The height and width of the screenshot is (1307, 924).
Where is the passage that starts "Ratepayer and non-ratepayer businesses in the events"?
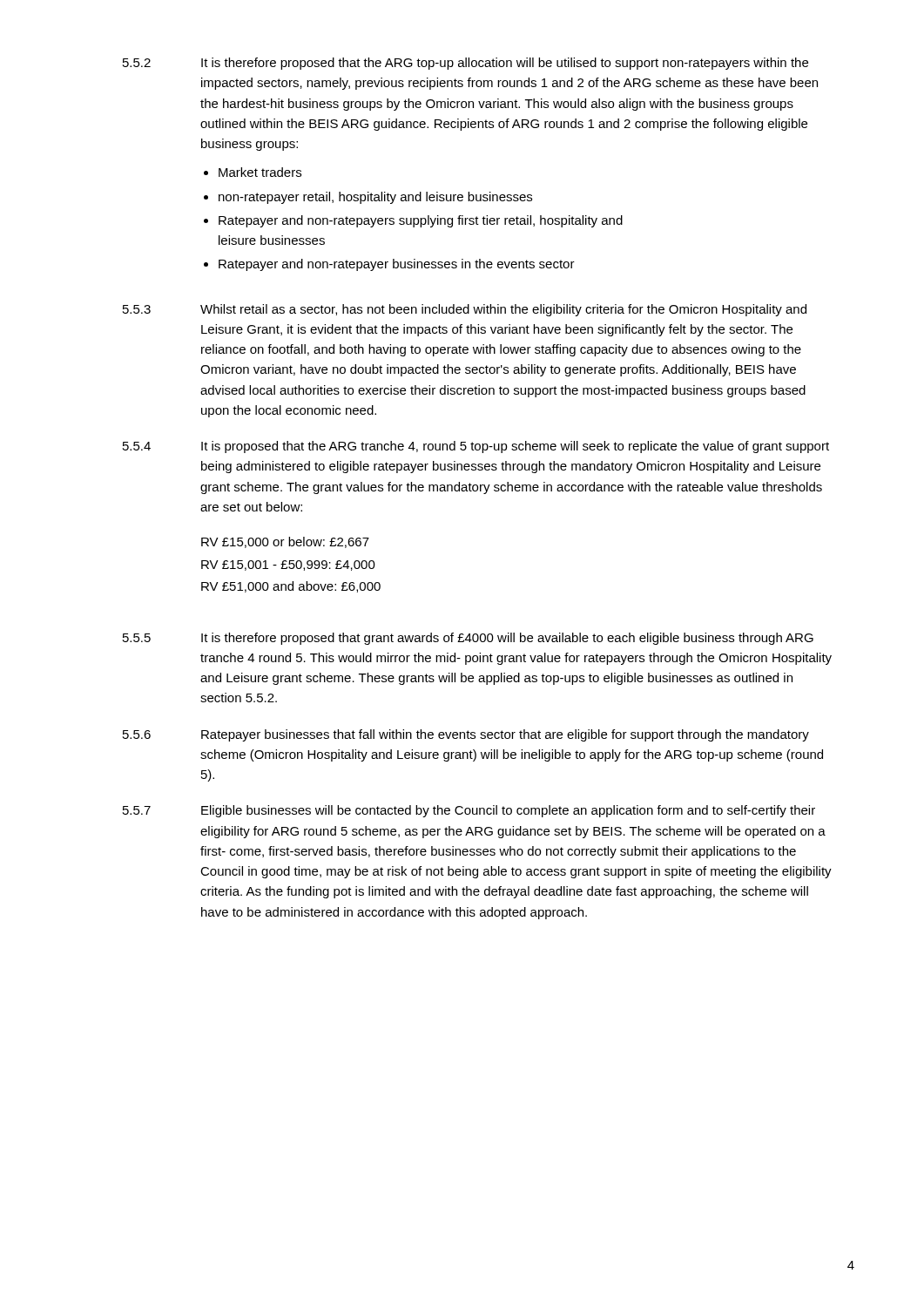tap(396, 264)
